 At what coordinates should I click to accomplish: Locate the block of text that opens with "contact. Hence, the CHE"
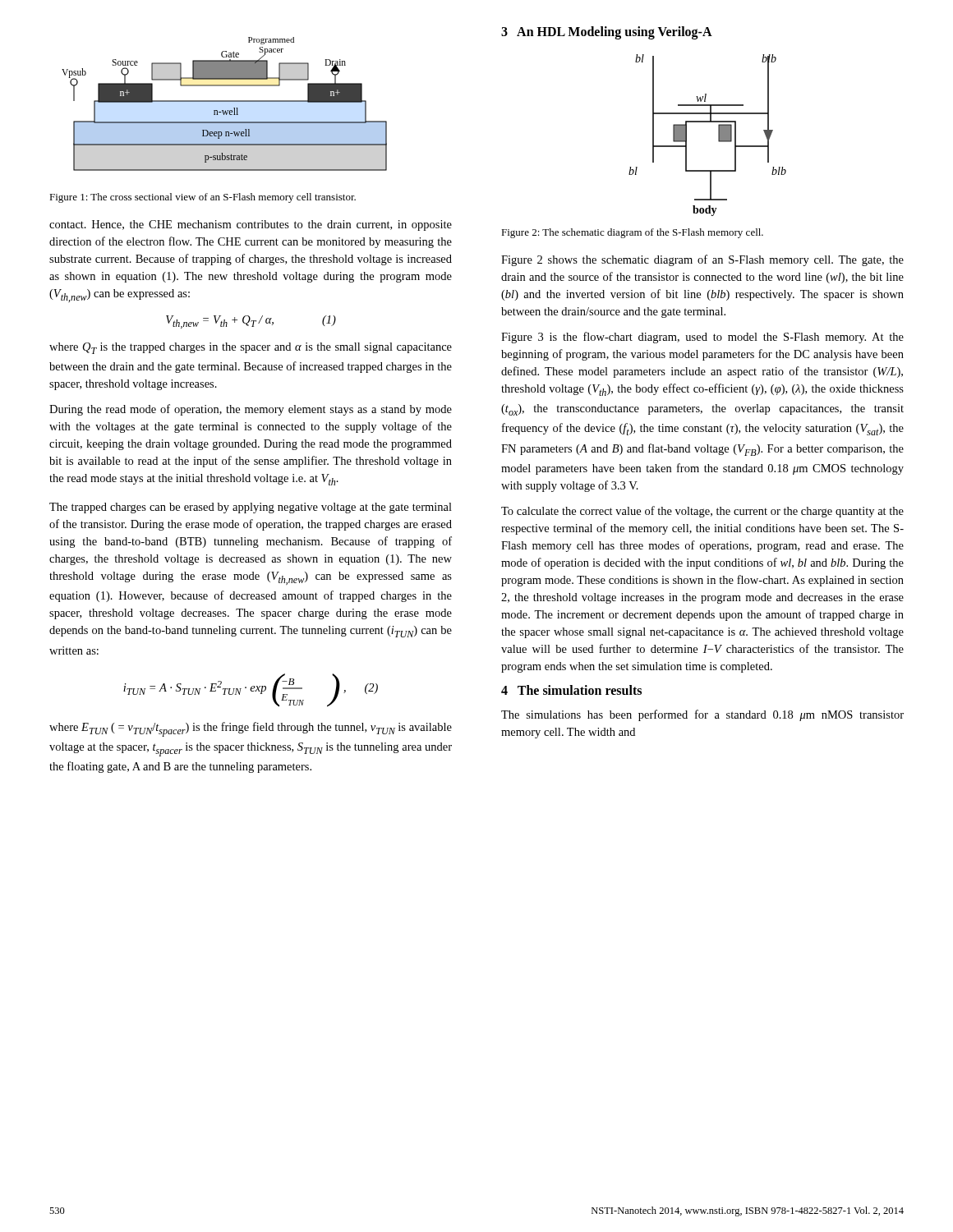pos(251,260)
